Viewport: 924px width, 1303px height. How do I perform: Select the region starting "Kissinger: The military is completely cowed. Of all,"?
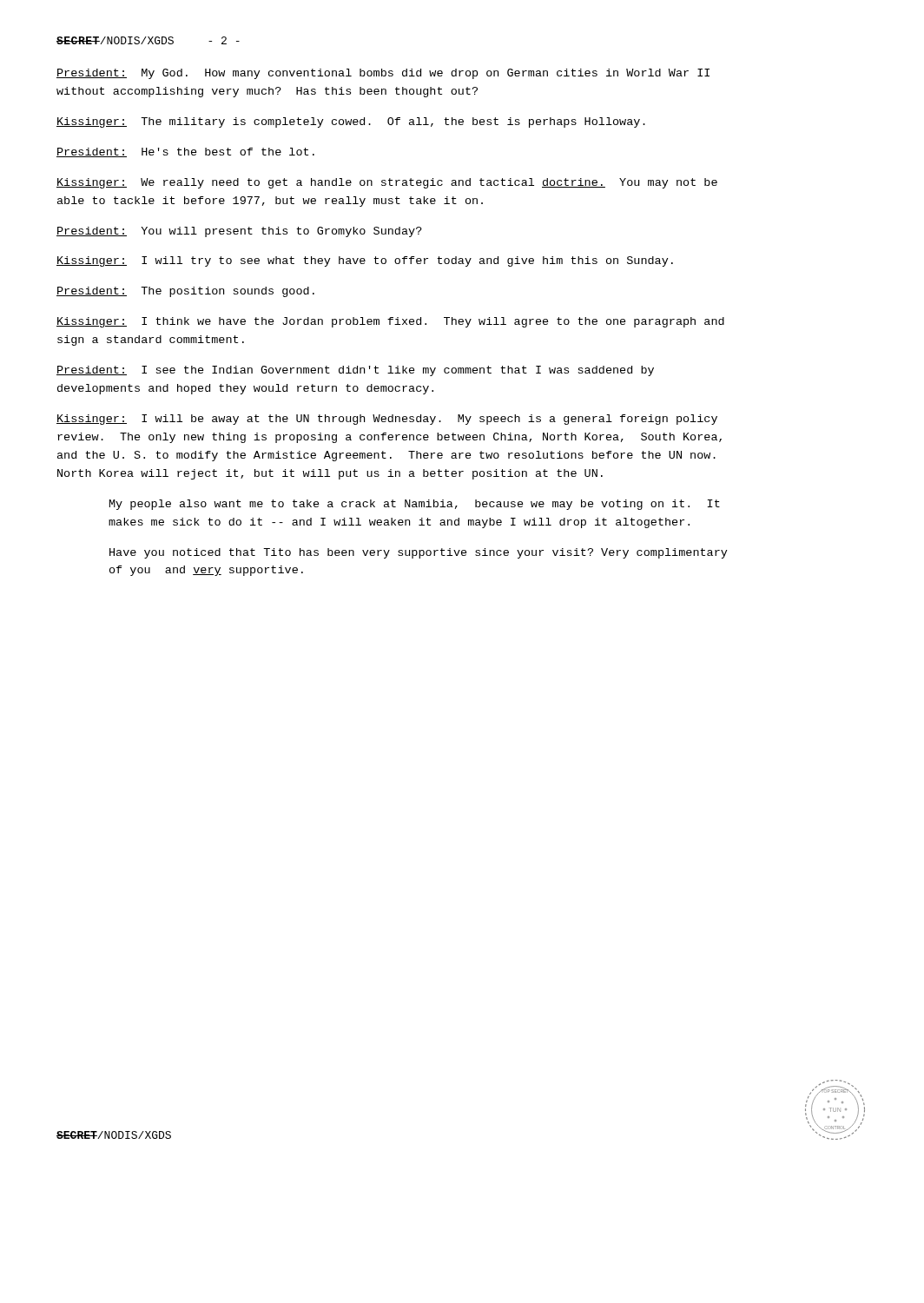[x=352, y=122]
